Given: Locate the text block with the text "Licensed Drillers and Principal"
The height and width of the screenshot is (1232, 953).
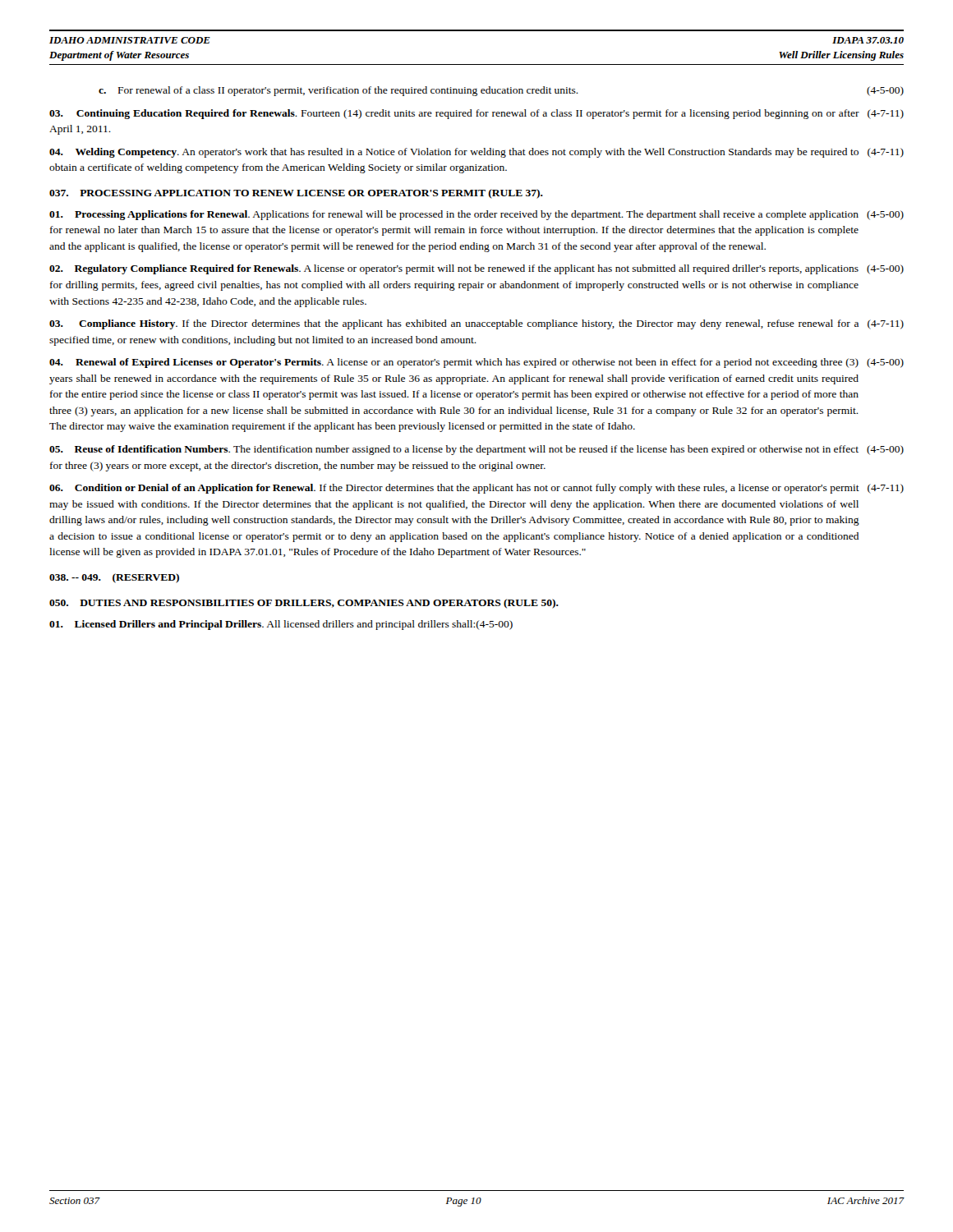Looking at the screenshot, I should click(x=476, y=624).
